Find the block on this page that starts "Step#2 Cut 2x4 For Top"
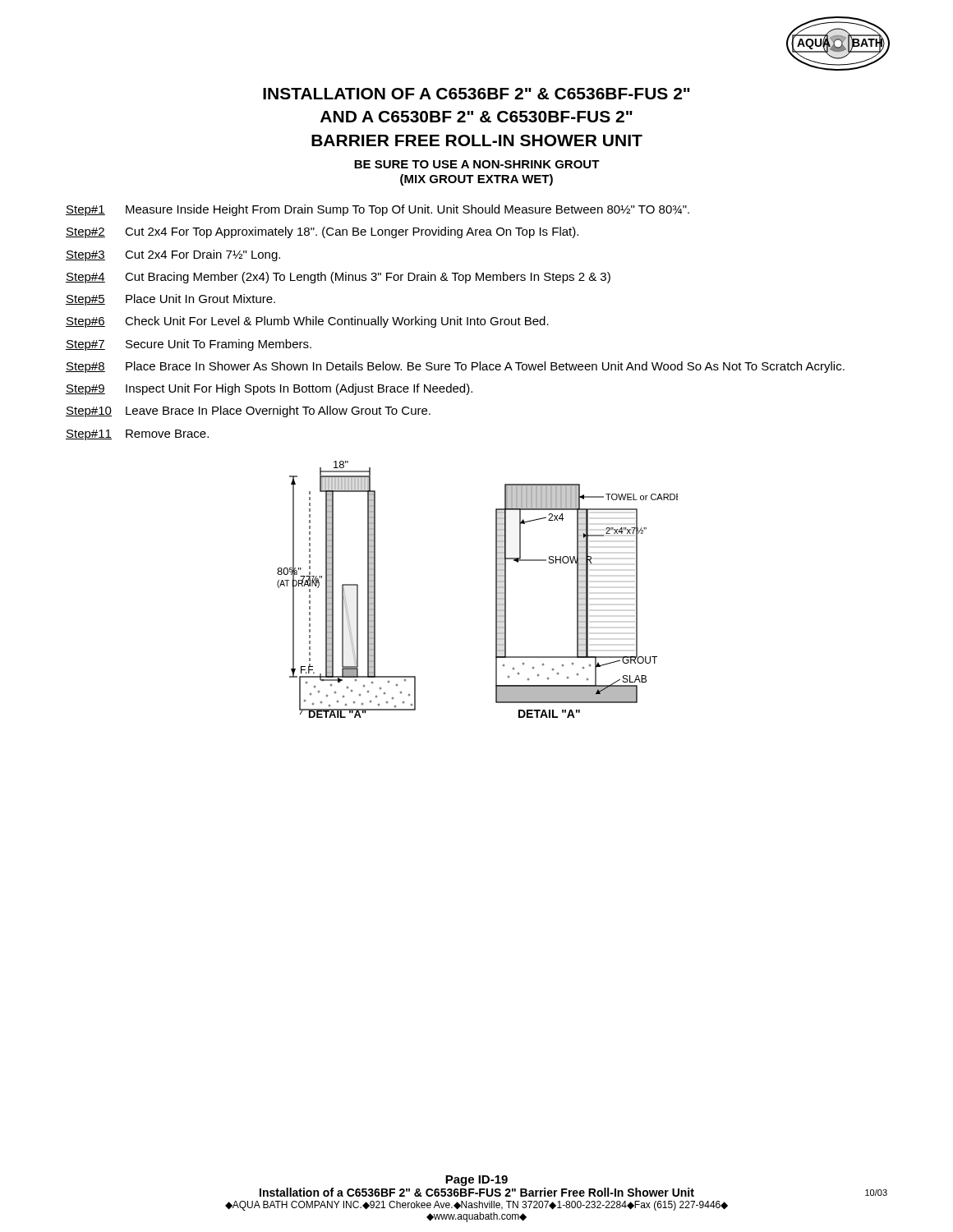The height and width of the screenshot is (1232, 953). coord(476,232)
